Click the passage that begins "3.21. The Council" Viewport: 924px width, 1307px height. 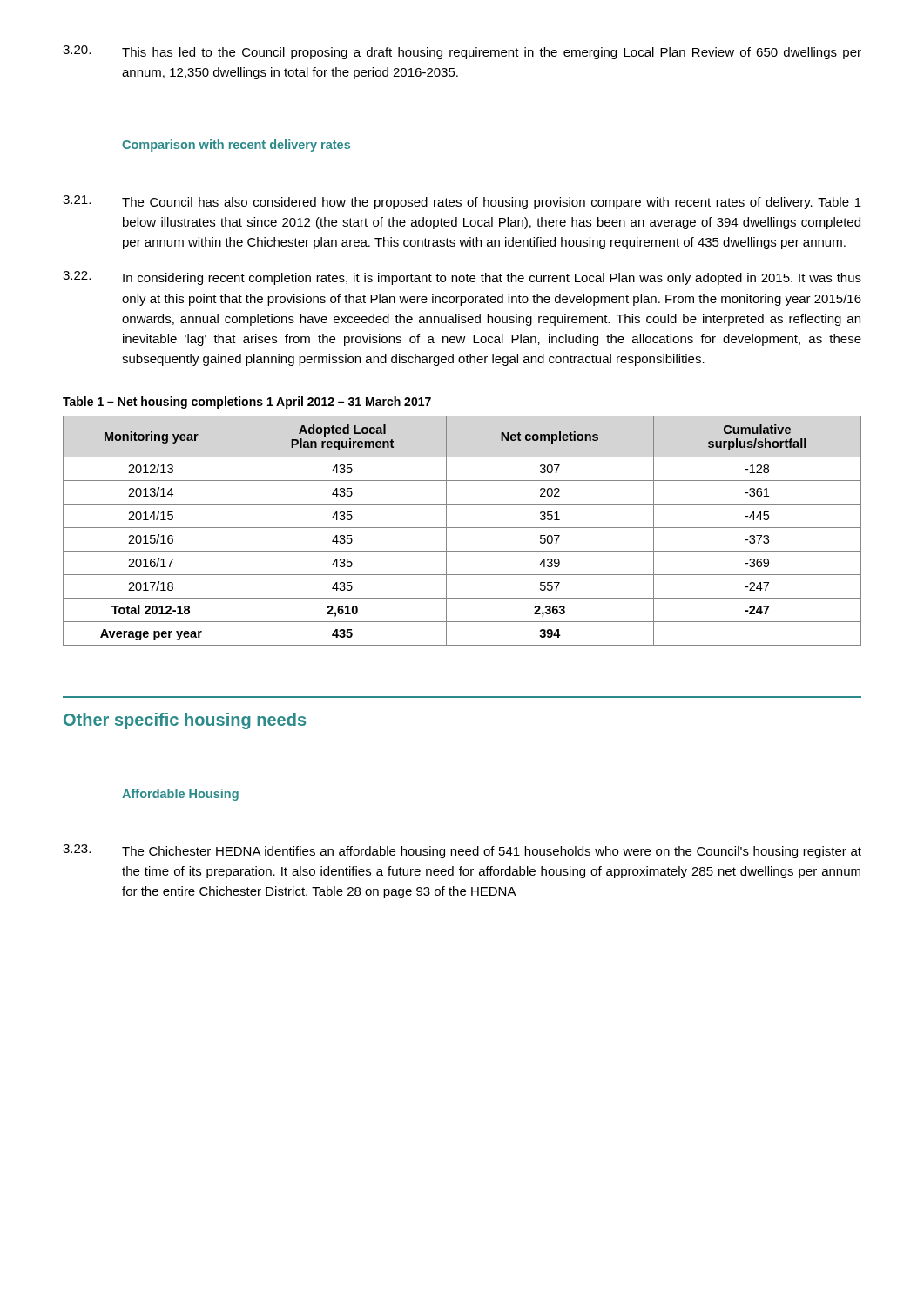coord(462,222)
